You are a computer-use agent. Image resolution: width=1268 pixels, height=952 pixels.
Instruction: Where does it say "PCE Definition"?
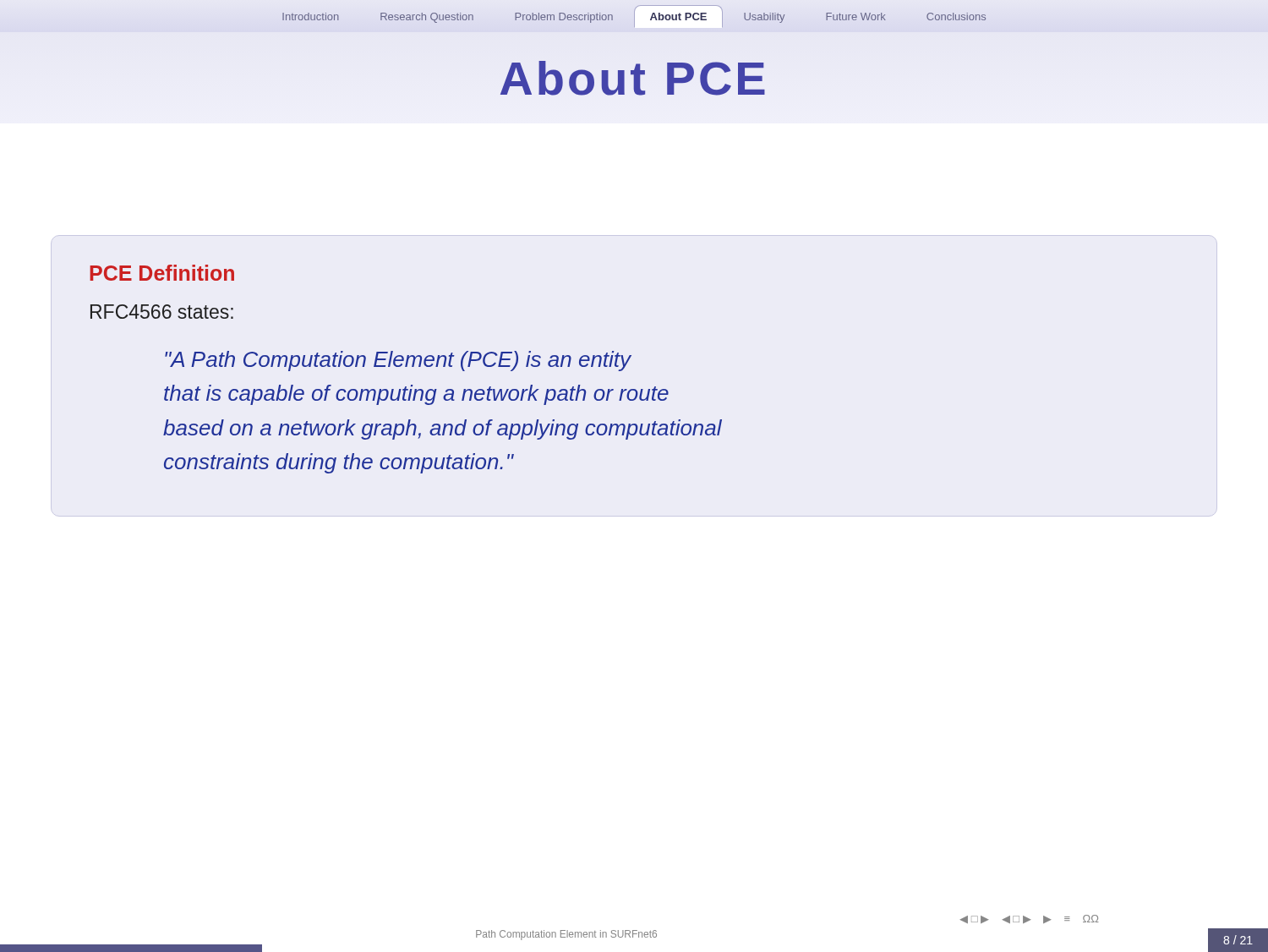(162, 273)
